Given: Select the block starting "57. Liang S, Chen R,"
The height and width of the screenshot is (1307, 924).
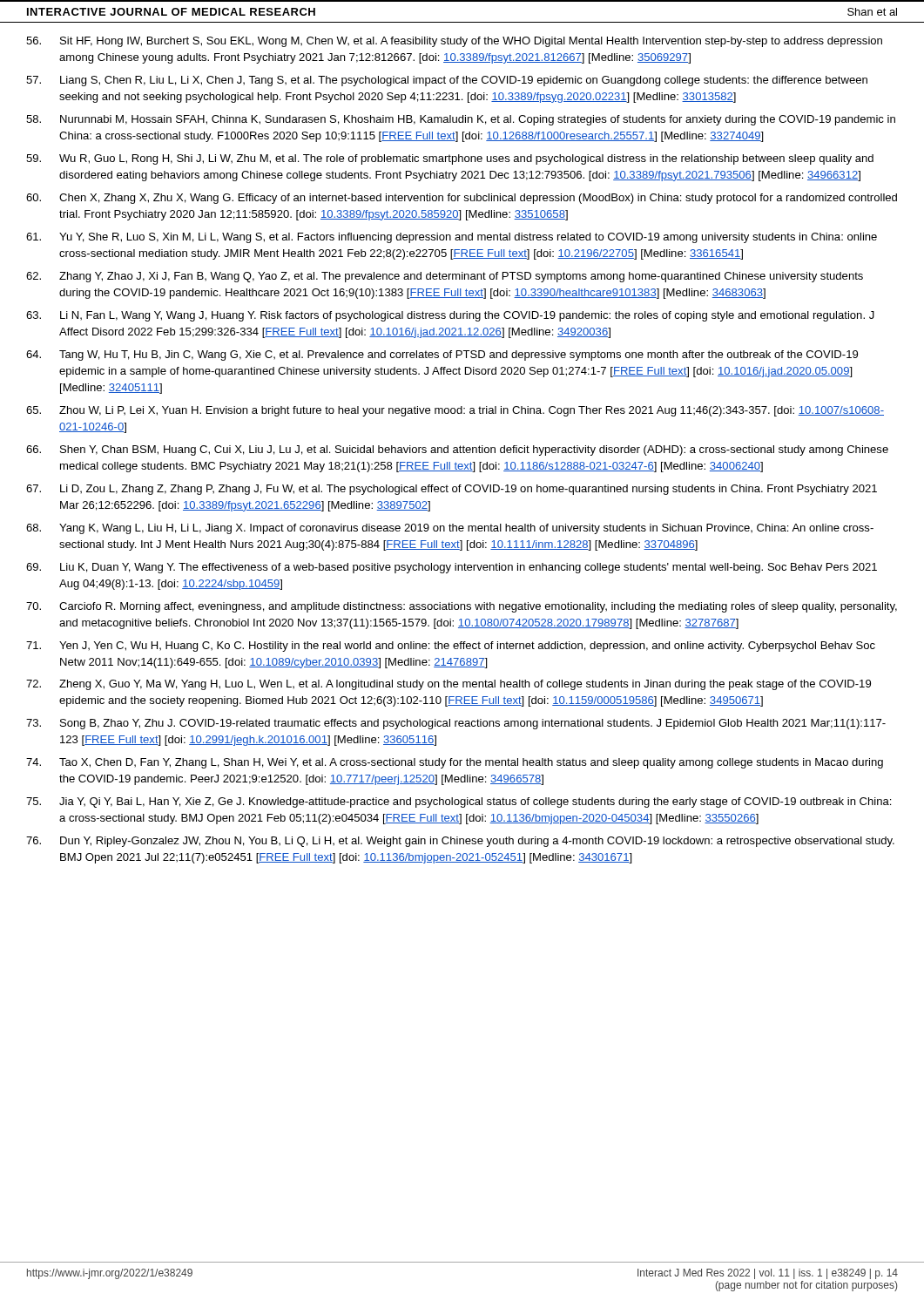Looking at the screenshot, I should pyautogui.click(x=462, y=89).
